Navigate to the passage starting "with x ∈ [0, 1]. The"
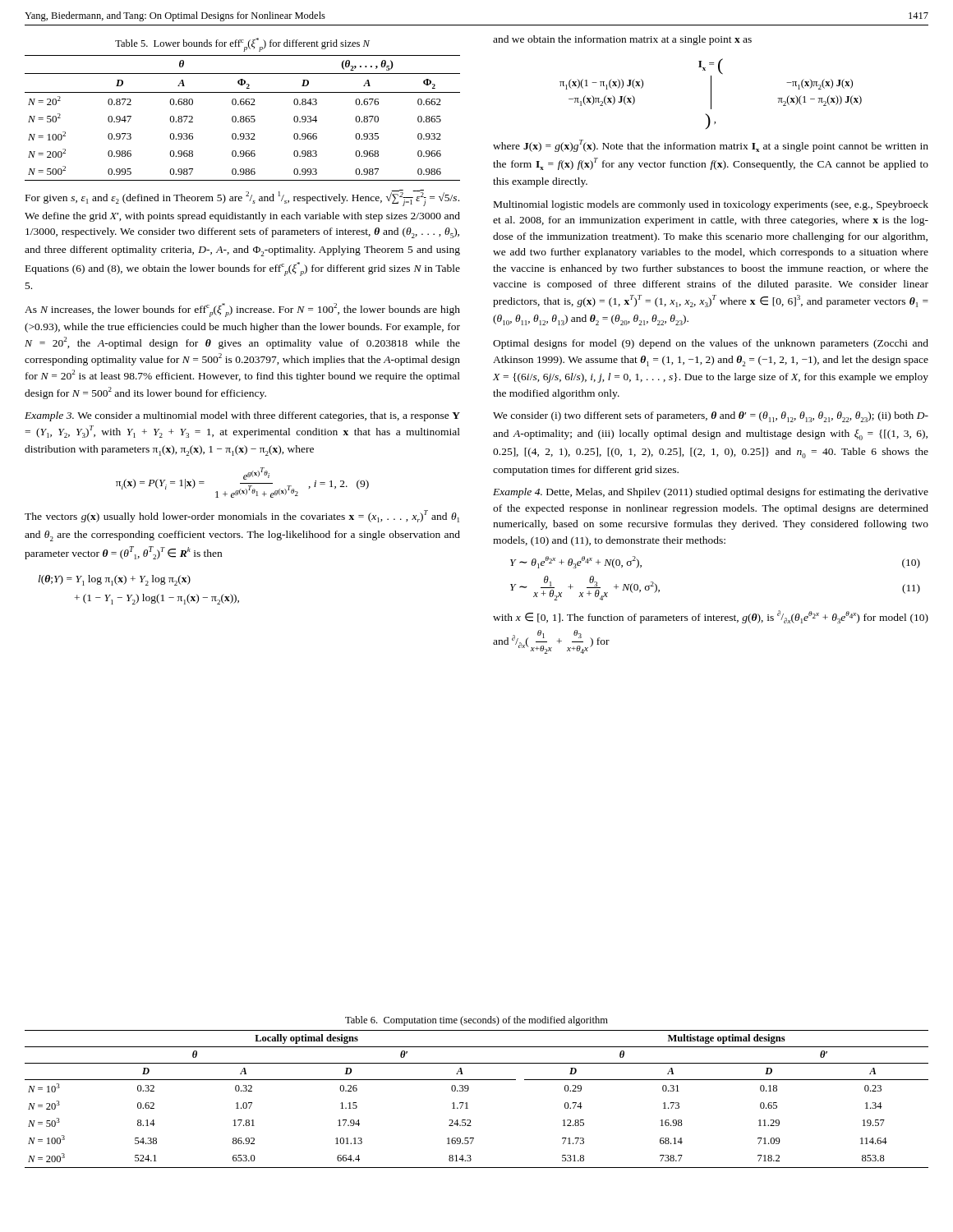The height and width of the screenshot is (1232, 953). (x=711, y=617)
